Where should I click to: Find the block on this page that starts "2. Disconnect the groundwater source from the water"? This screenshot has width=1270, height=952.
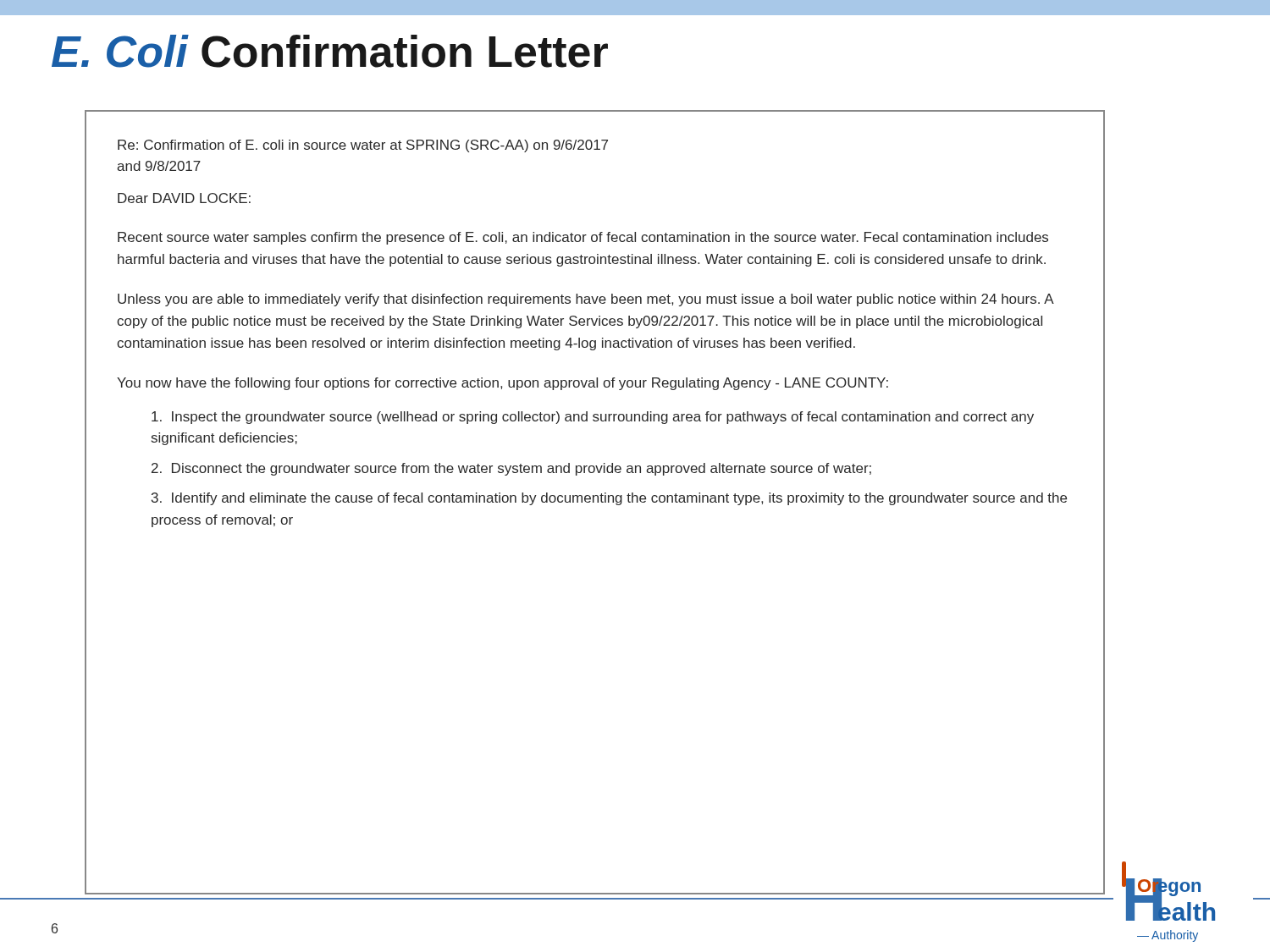pyautogui.click(x=612, y=469)
